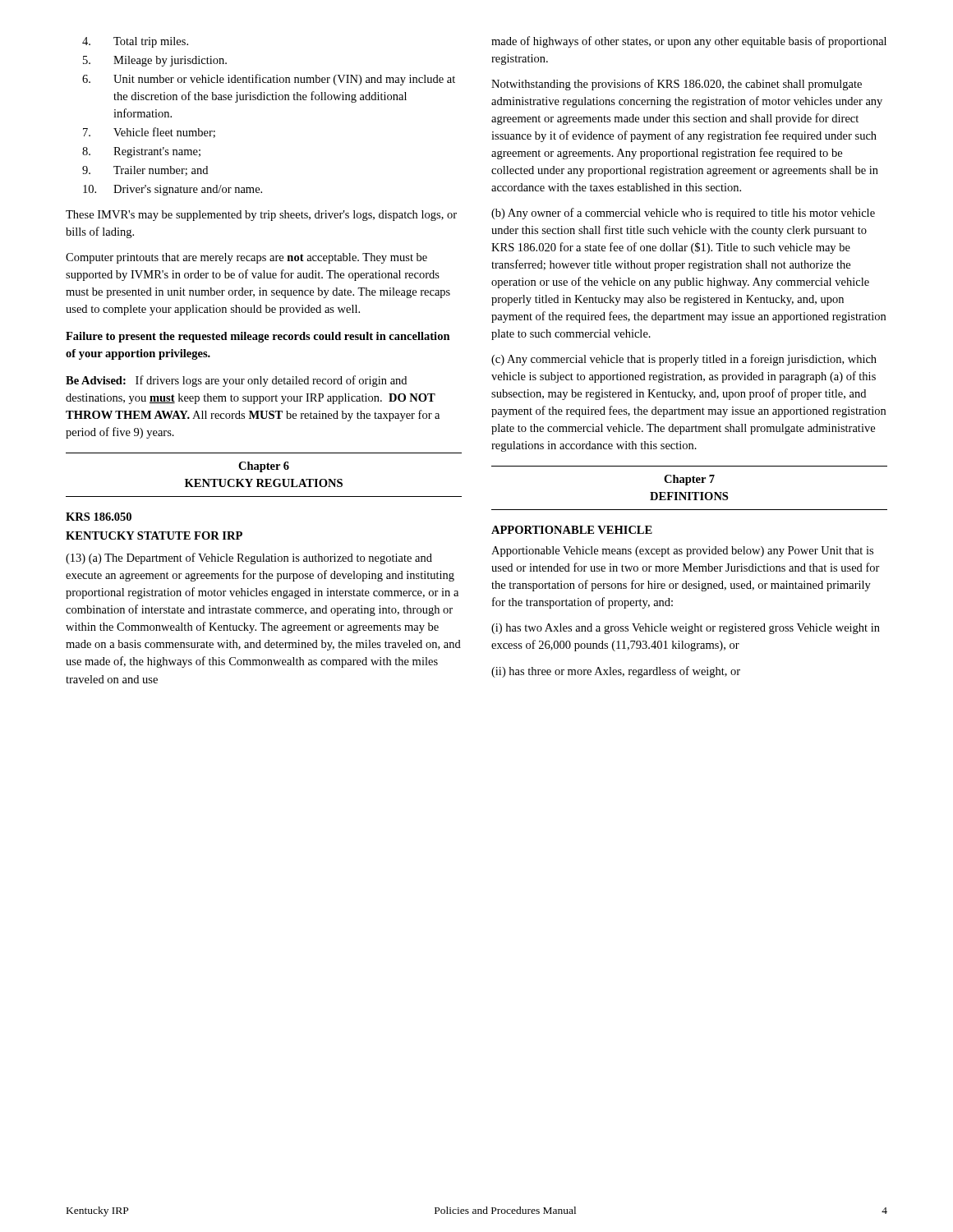Select the section header that reads "KENTUCKY STATUTE FOR IRP"
The width and height of the screenshot is (953, 1232).
(x=154, y=536)
